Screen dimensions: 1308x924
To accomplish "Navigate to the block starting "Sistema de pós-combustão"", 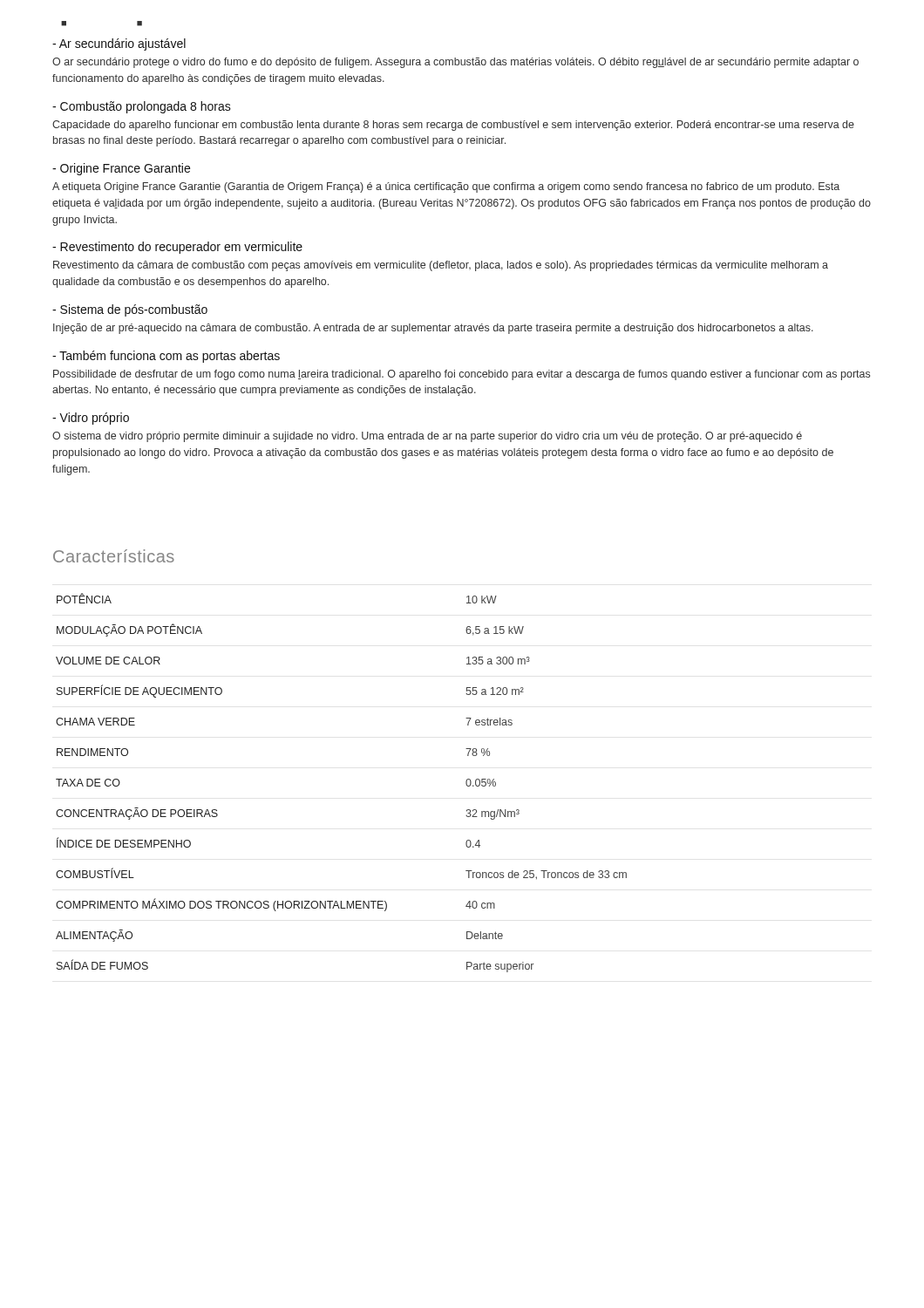I will 134,309.
